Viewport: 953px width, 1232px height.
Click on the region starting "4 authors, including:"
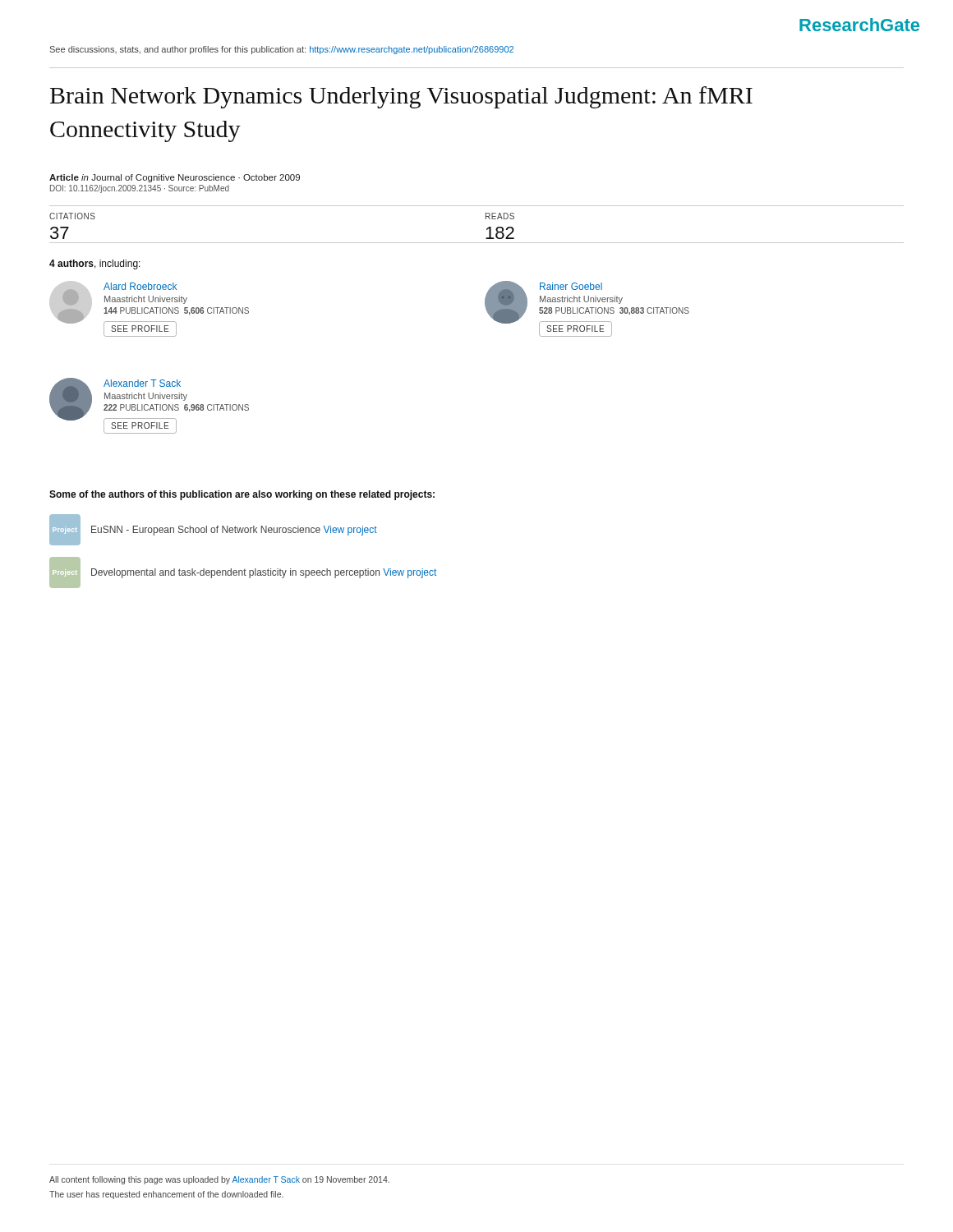95,264
